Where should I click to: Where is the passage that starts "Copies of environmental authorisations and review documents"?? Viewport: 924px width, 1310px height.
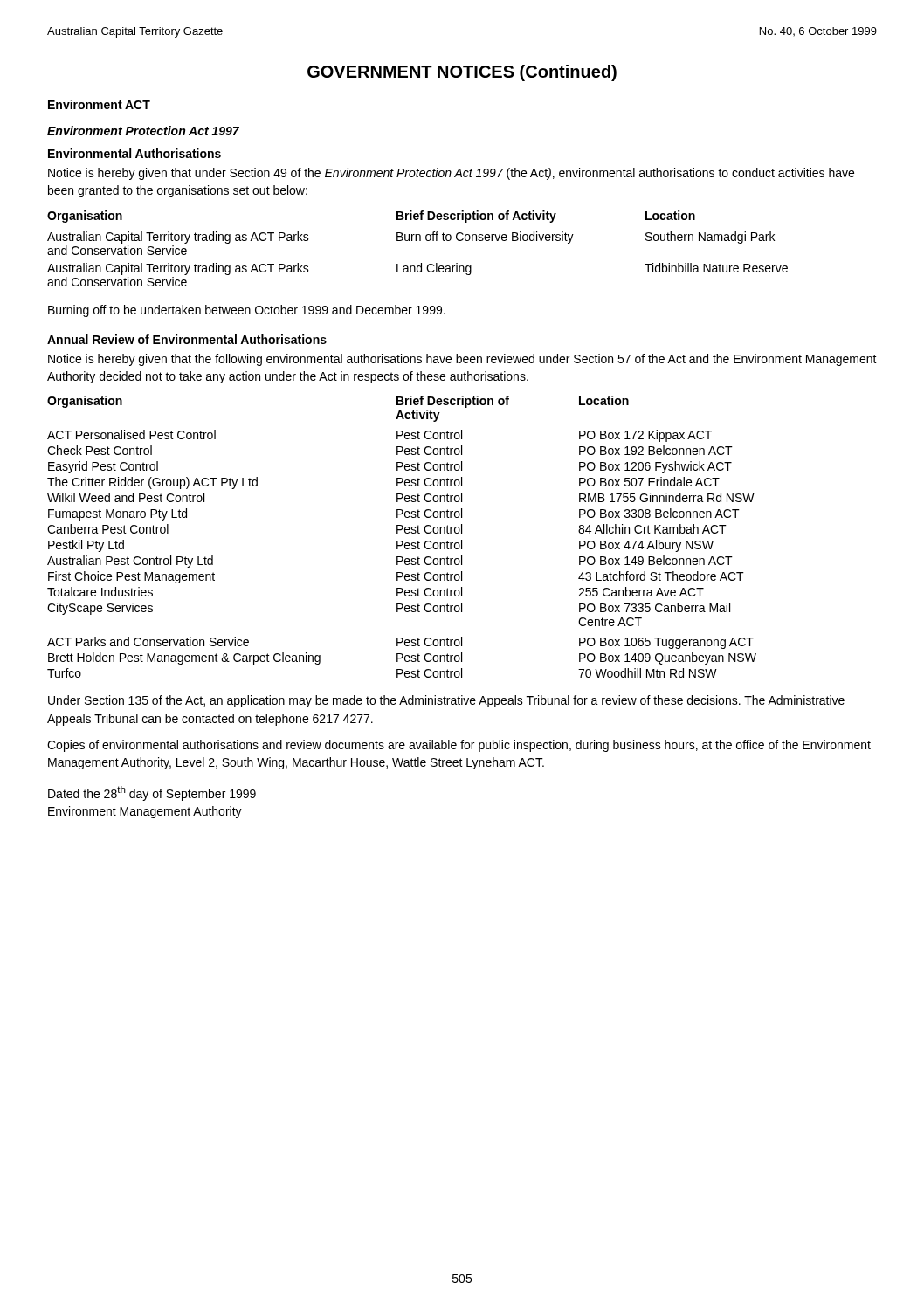point(459,754)
